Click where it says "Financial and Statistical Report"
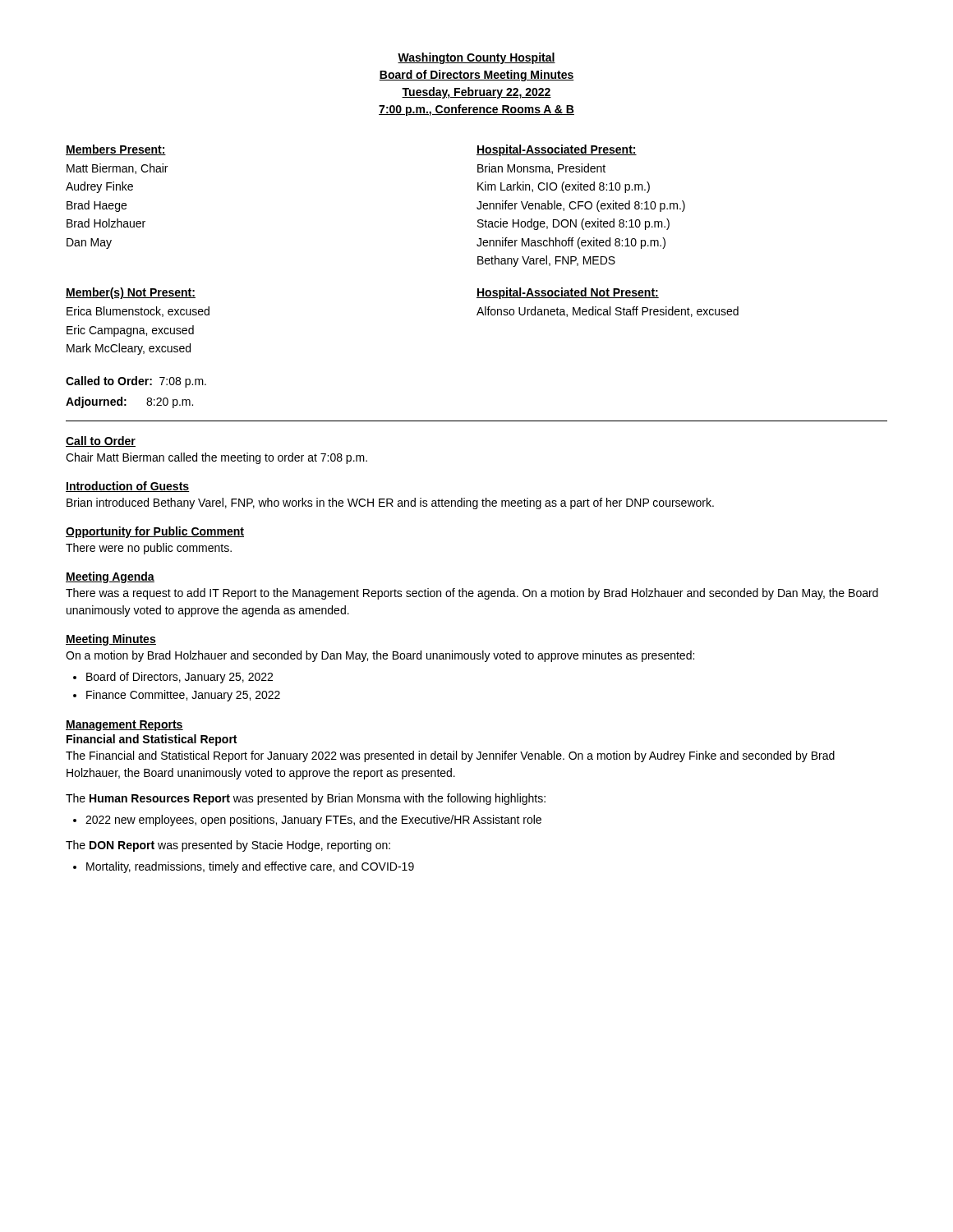The width and height of the screenshot is (953, 1232). point(151,739)
